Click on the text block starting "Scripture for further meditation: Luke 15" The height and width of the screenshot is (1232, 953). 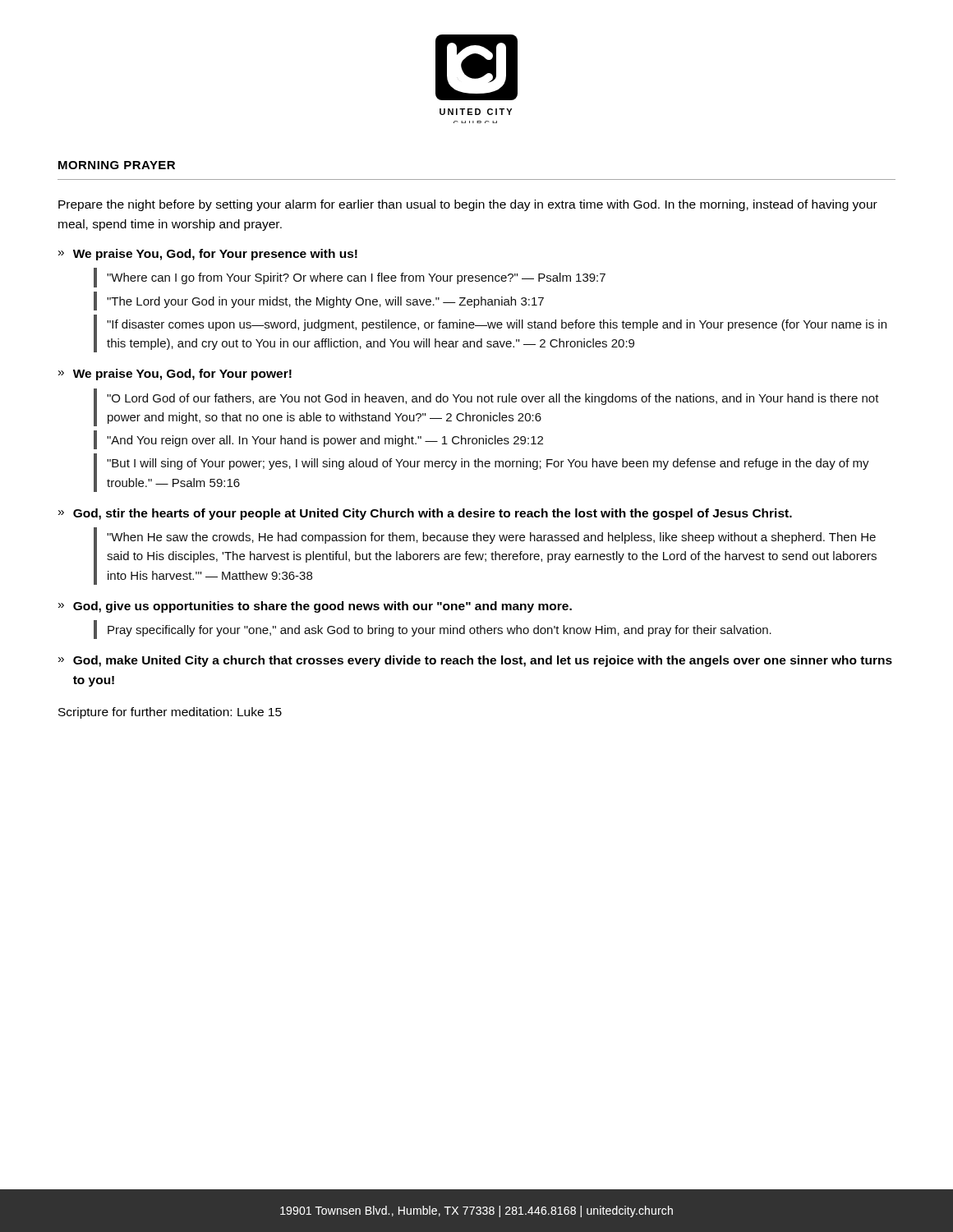pyautogui.click(x=170, y=712)
